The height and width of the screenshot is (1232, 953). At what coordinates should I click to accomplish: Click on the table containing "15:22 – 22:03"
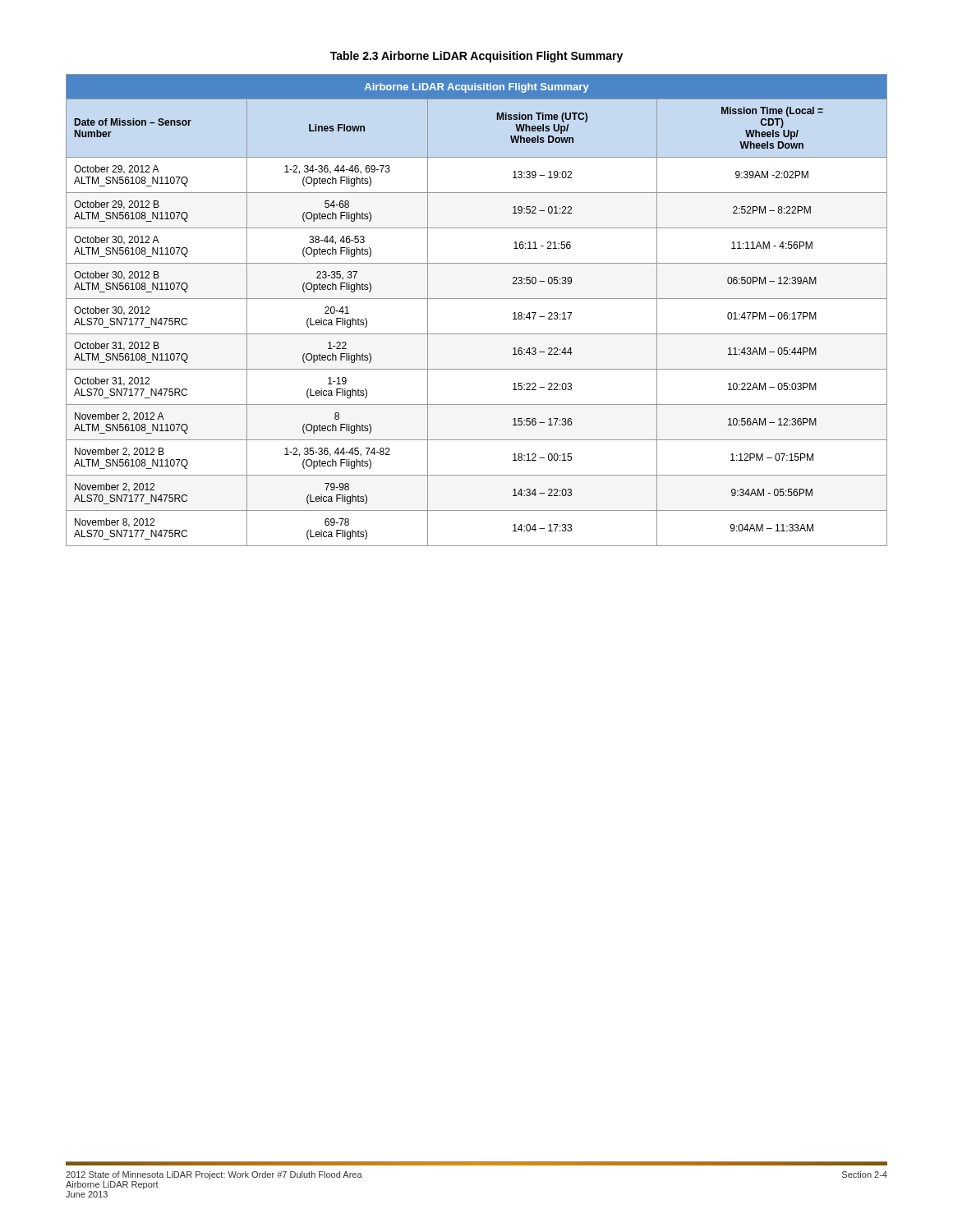476,310
